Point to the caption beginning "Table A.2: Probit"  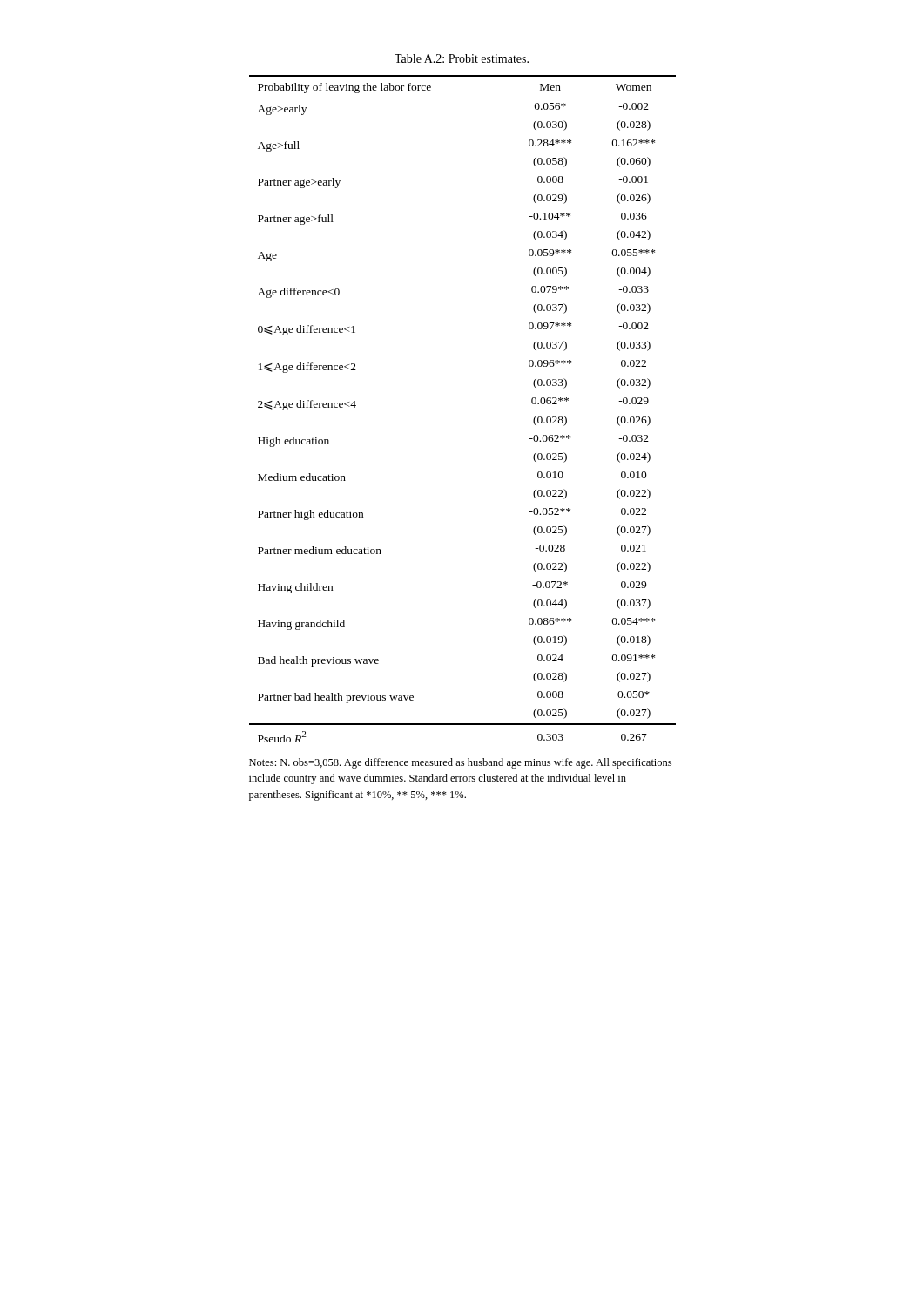pyautogui.click(x=462, y=59)
